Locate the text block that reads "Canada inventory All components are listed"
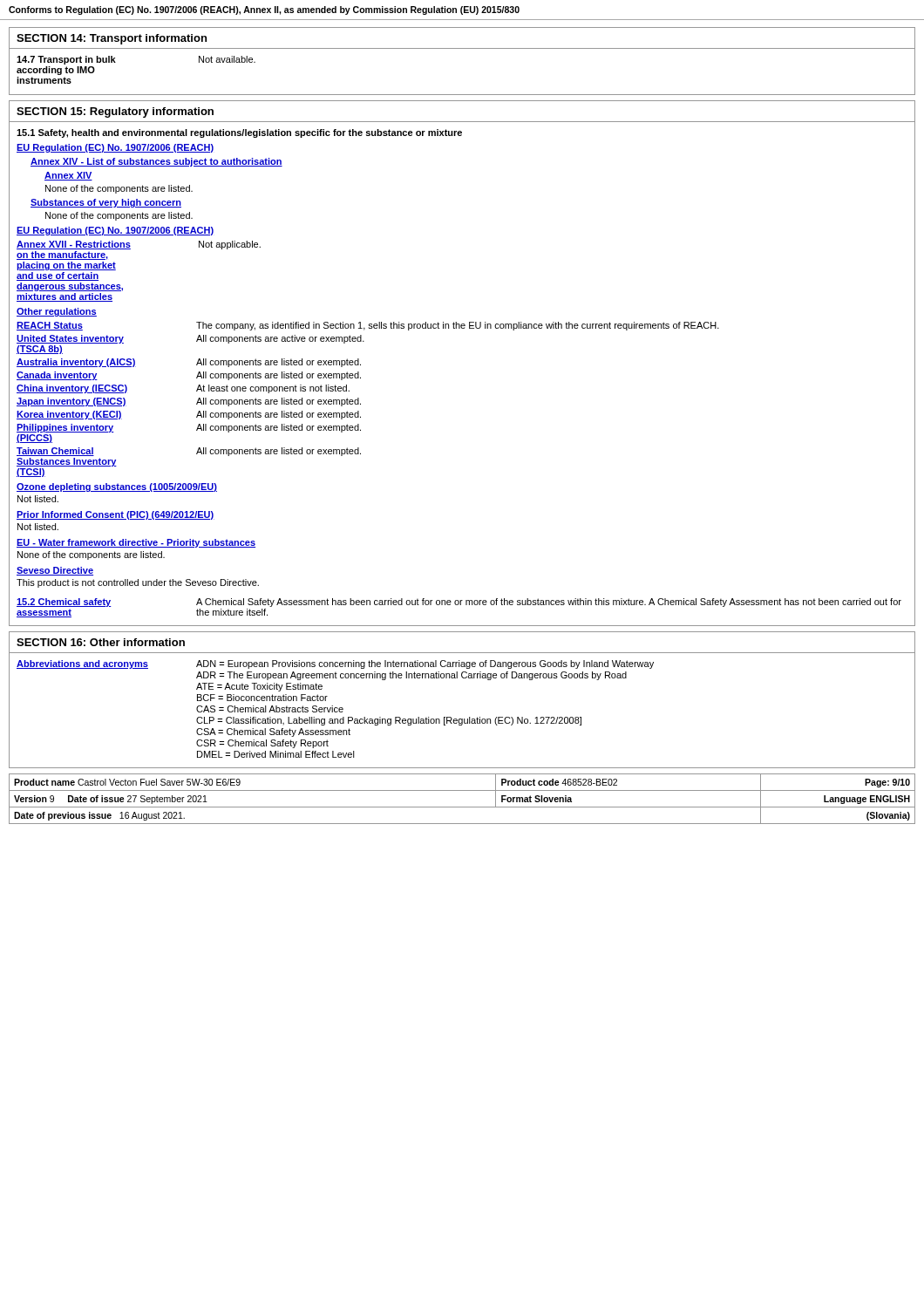 tap(57, 375)
